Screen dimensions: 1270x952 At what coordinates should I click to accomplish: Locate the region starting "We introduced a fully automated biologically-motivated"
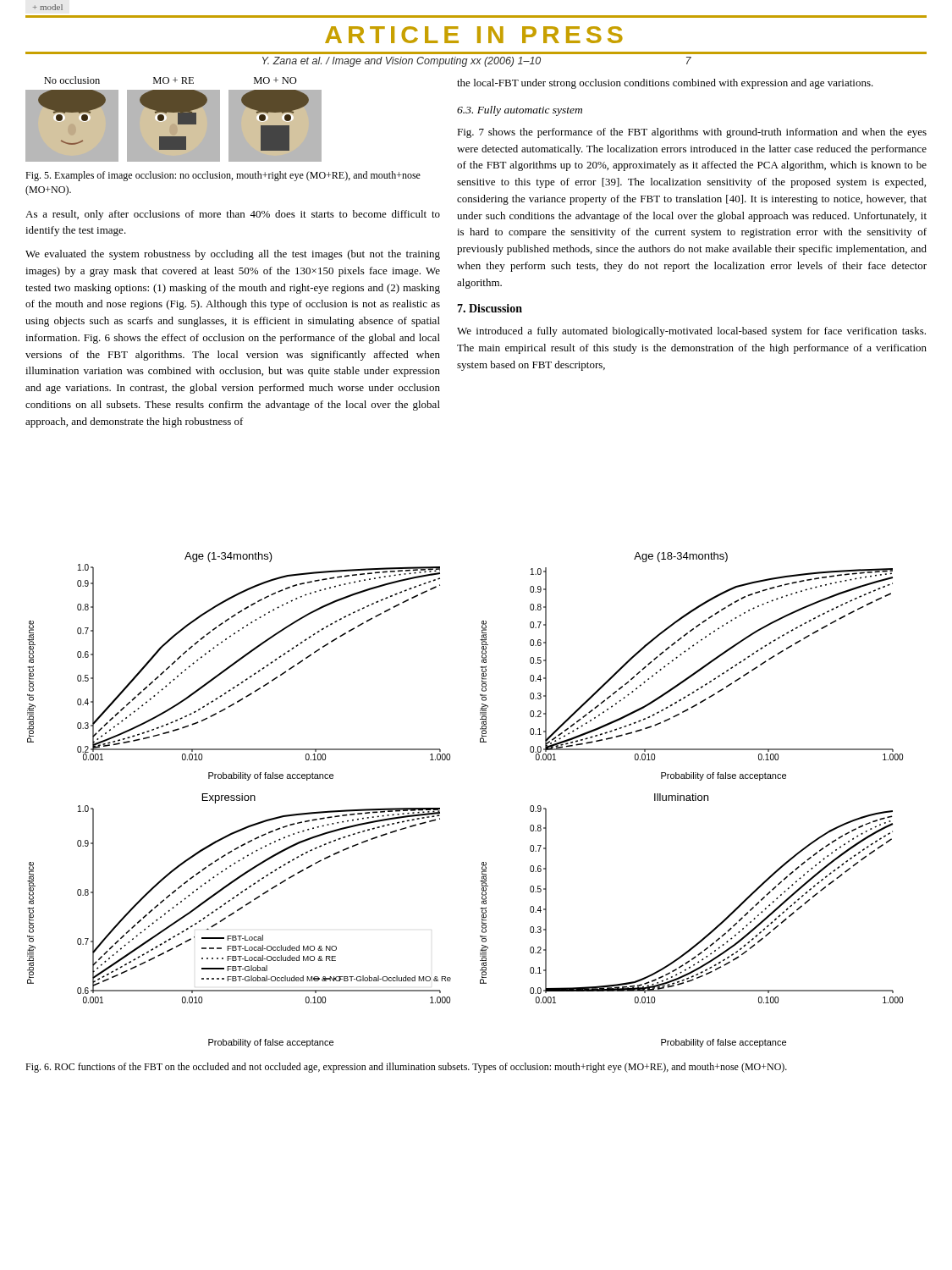point(692,348)
